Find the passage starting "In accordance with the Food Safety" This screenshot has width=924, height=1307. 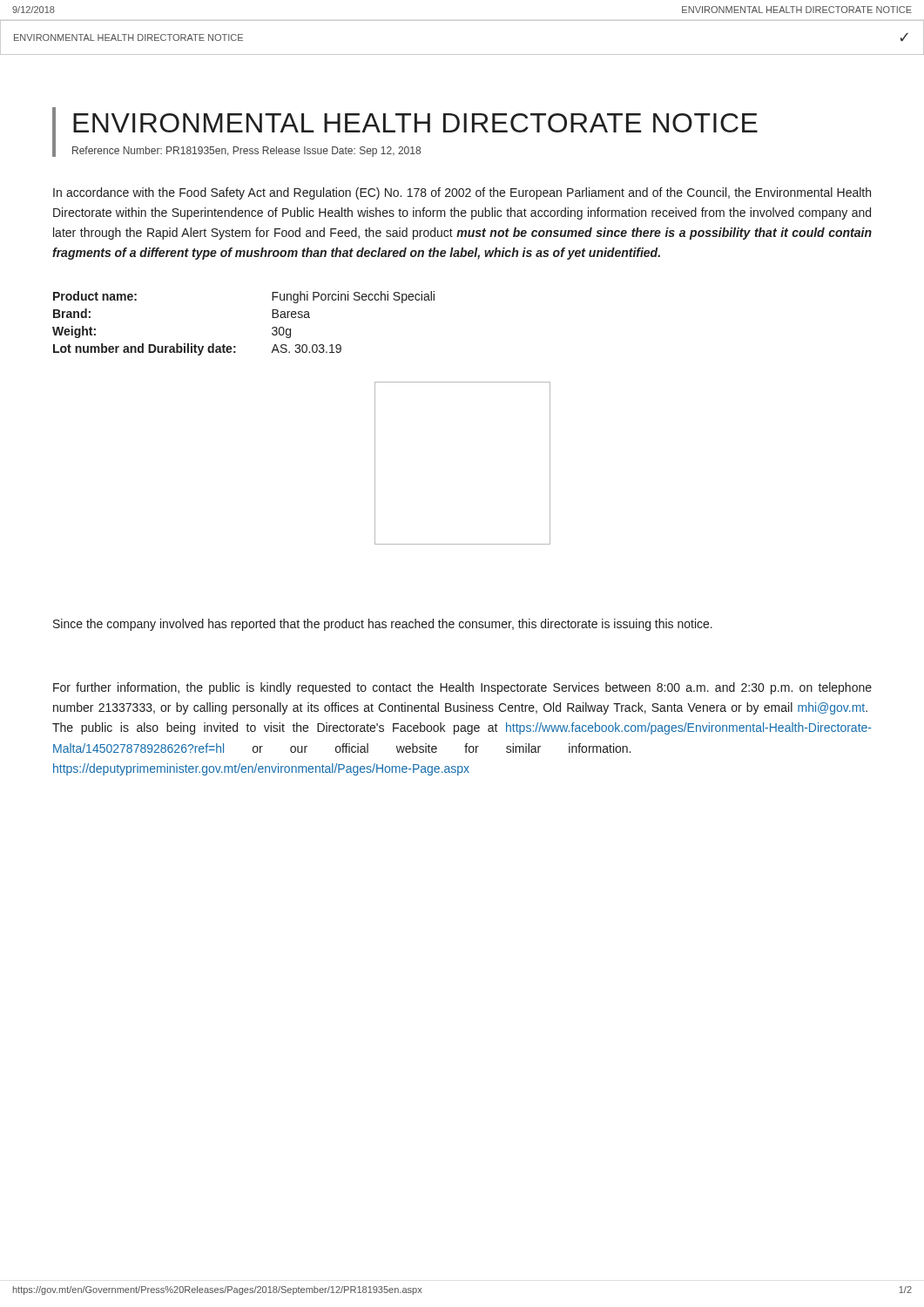[462, 223]
